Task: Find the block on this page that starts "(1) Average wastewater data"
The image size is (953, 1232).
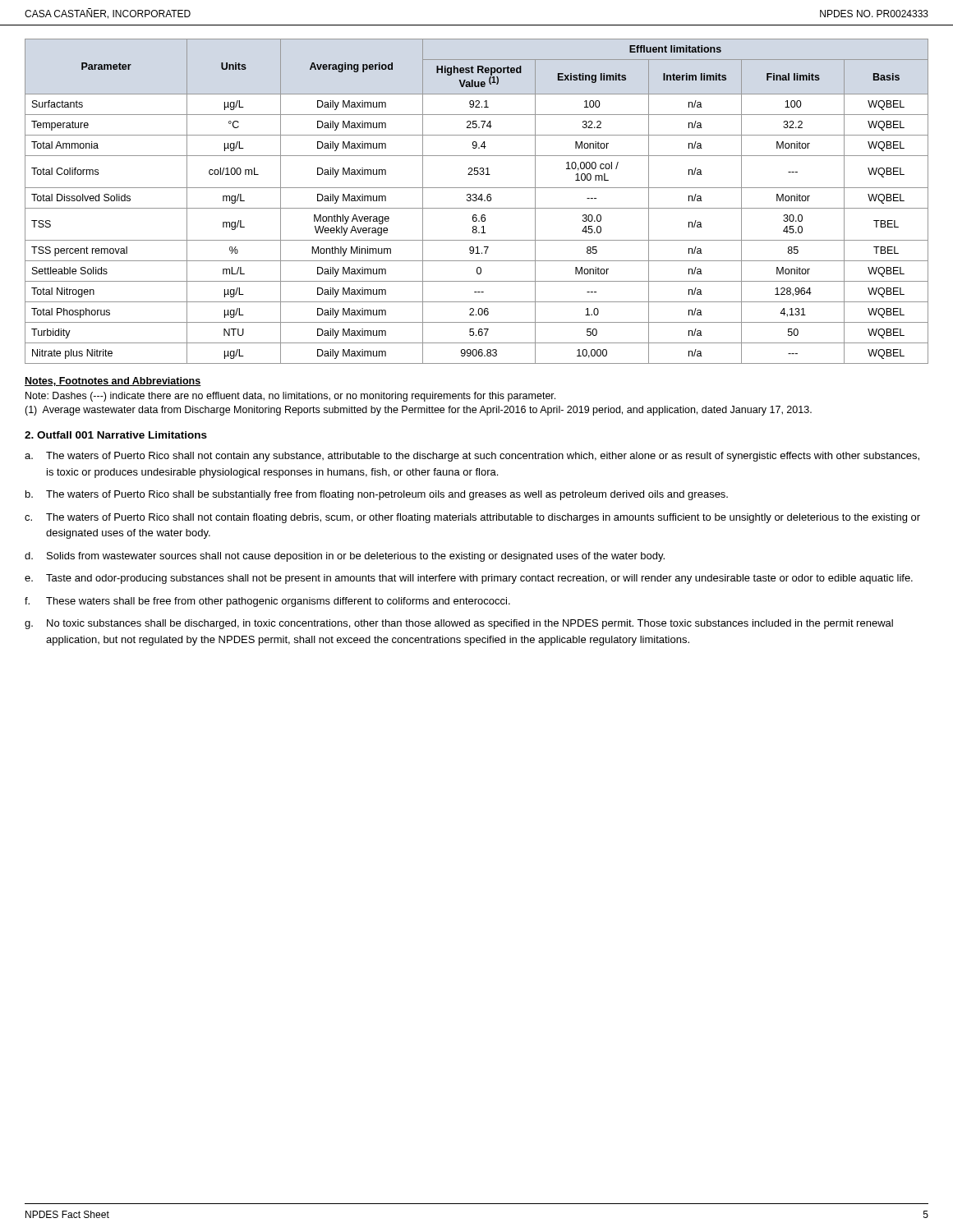Action: click(x=418, y=410)
